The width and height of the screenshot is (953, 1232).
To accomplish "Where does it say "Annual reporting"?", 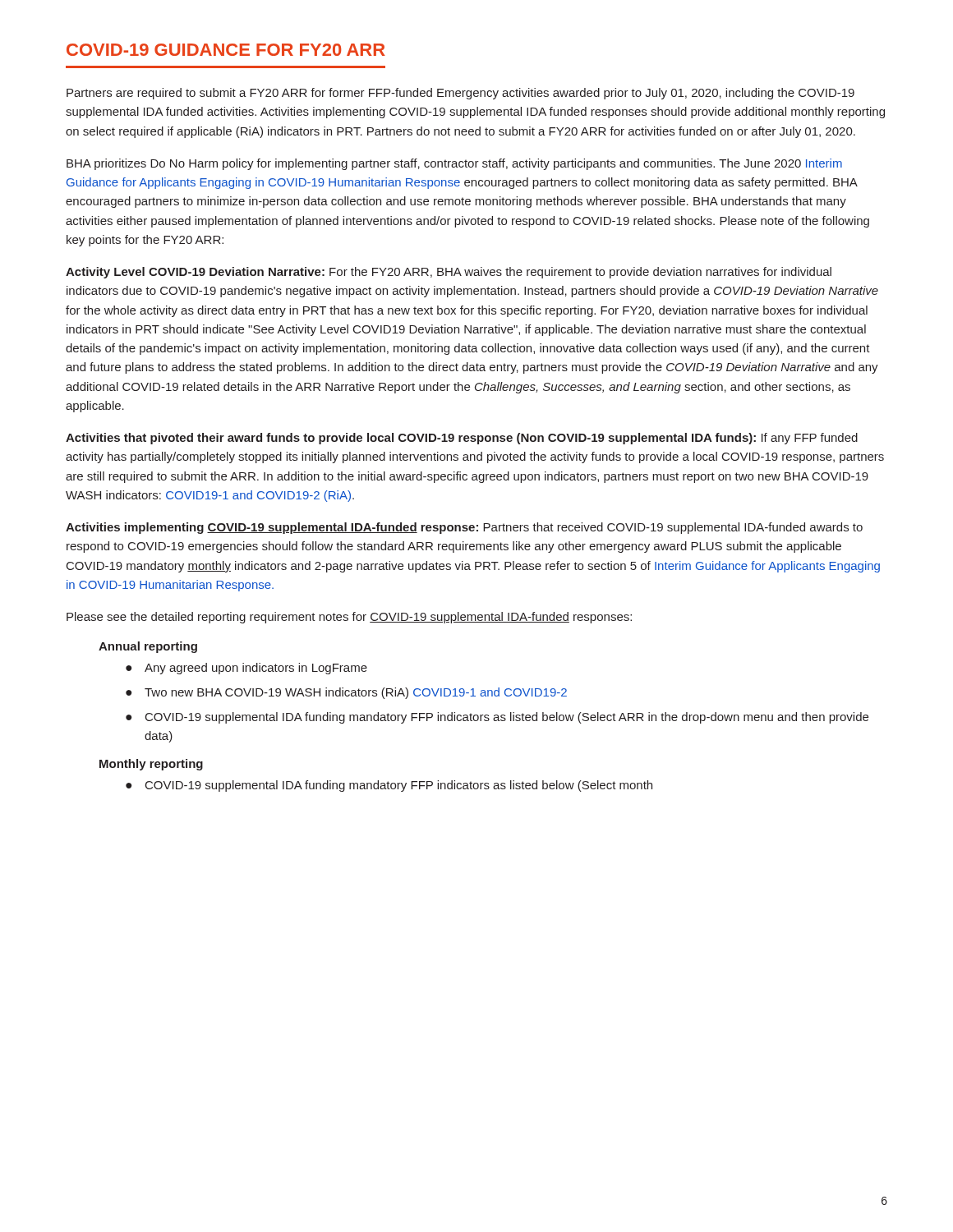I will tap(148, 646).
